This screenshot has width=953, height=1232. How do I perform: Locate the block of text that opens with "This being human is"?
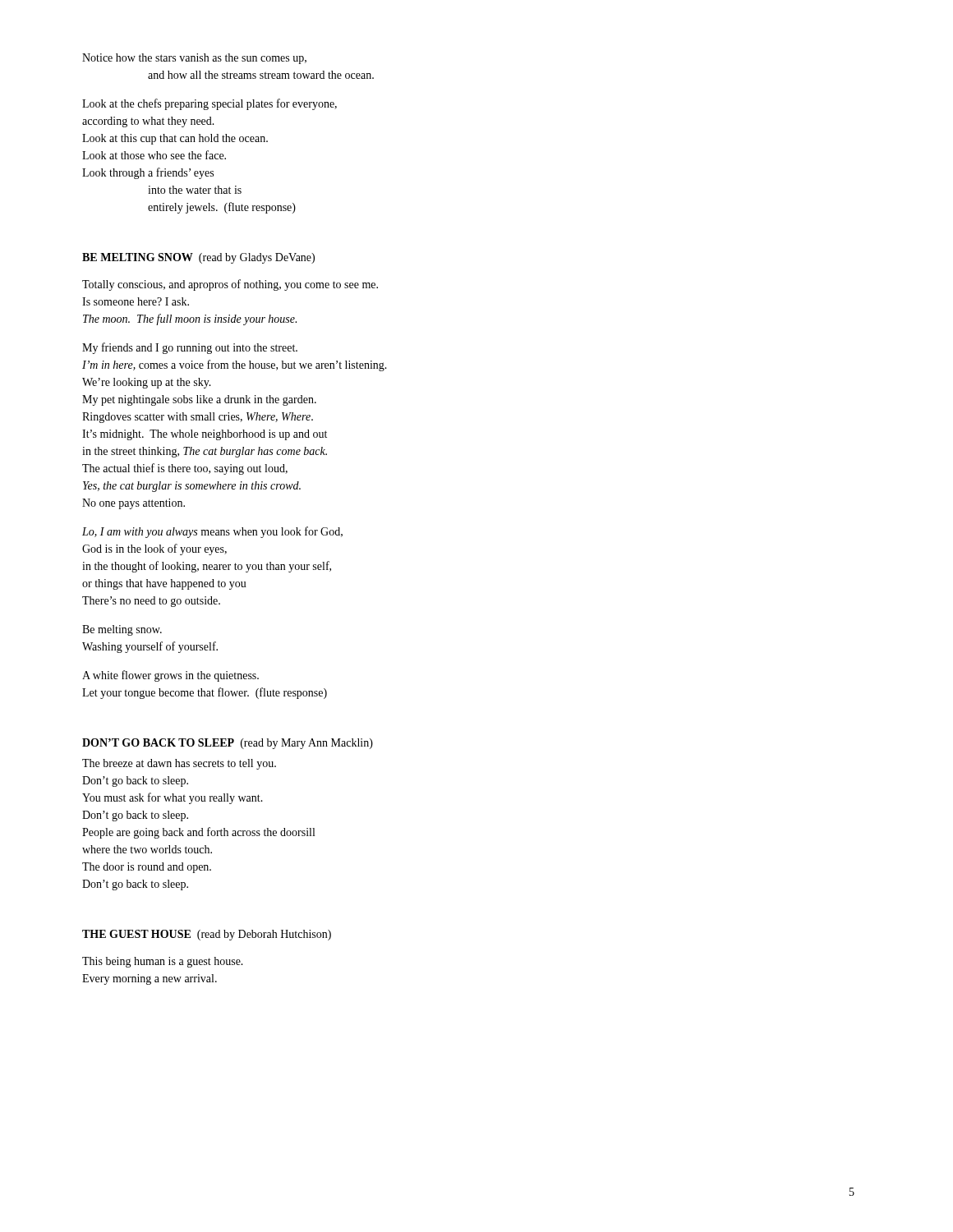(163, 962)
